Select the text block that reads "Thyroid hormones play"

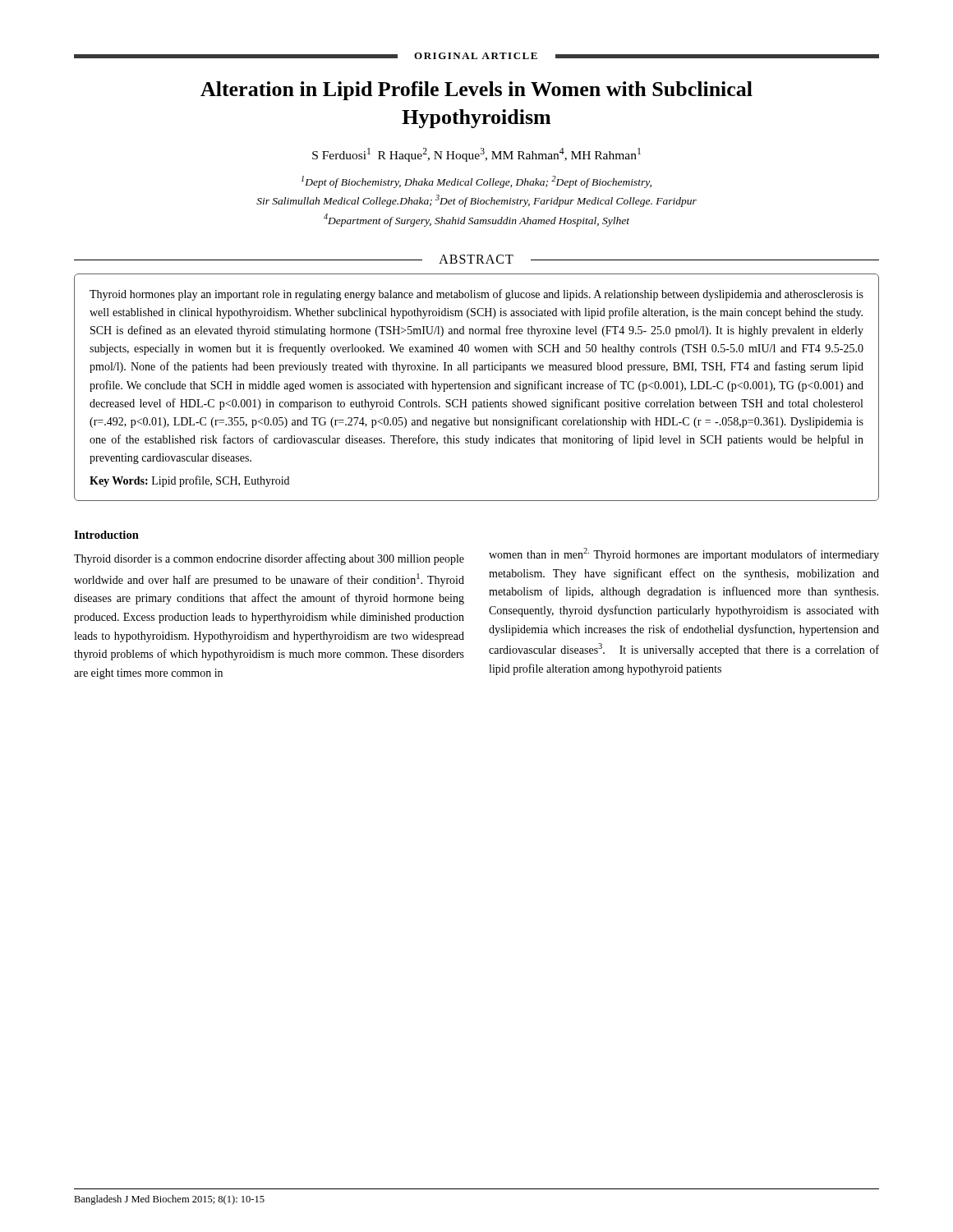pyautogui.click(x=476, y=388)
